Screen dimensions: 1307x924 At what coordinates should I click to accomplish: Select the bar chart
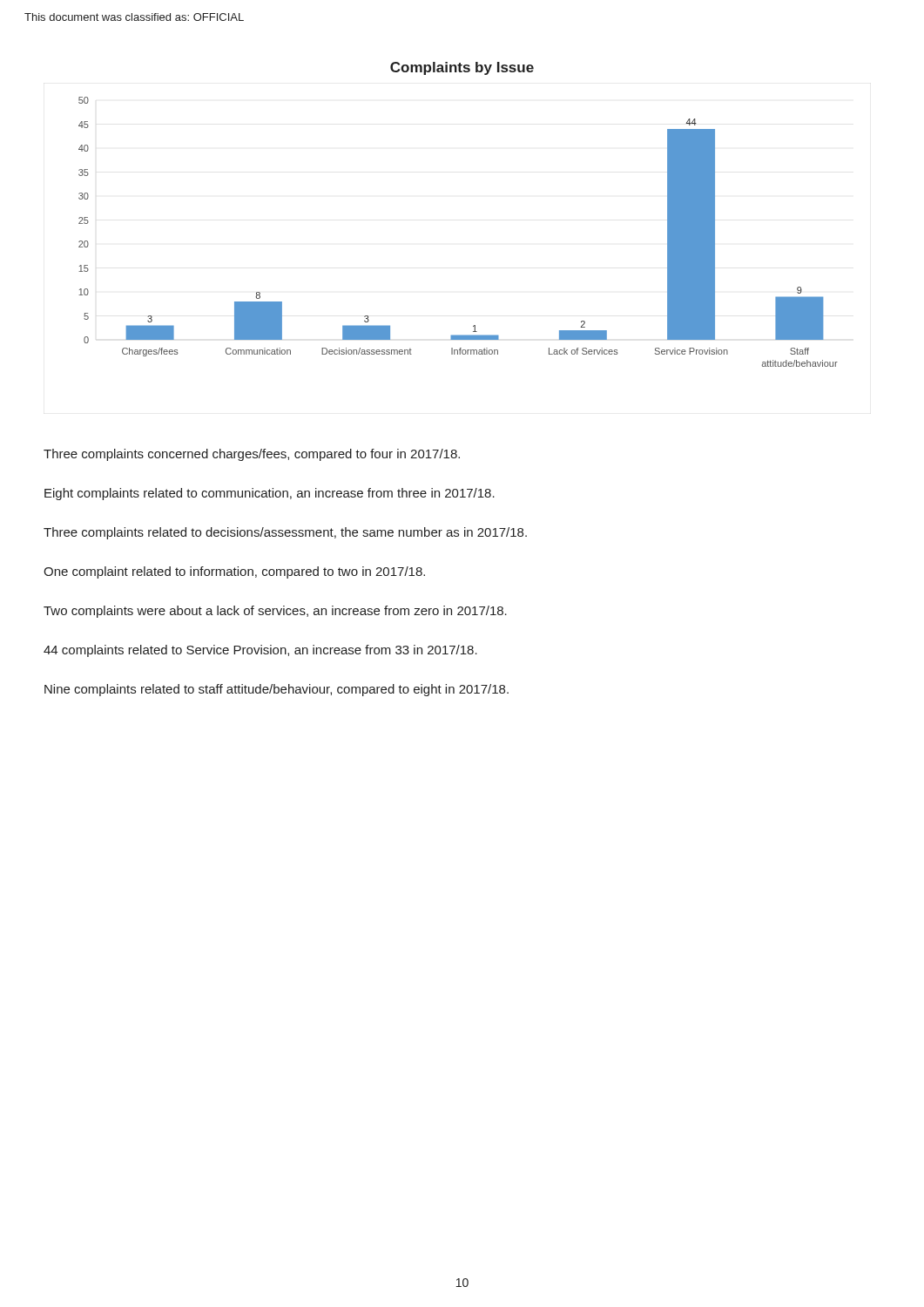click(x=457, y=248)
